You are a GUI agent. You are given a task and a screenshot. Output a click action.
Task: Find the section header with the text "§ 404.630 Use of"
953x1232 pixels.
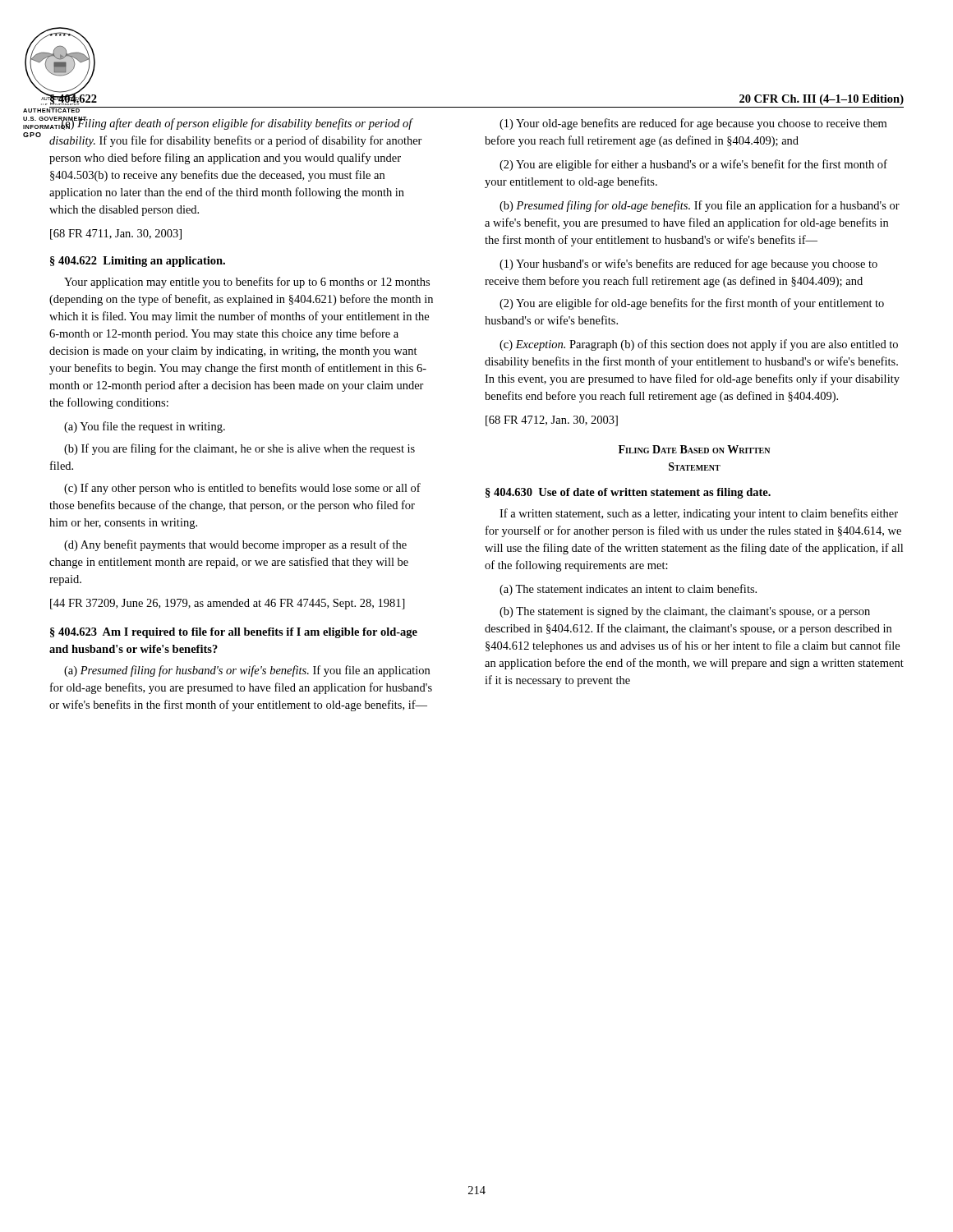(694, 492)
